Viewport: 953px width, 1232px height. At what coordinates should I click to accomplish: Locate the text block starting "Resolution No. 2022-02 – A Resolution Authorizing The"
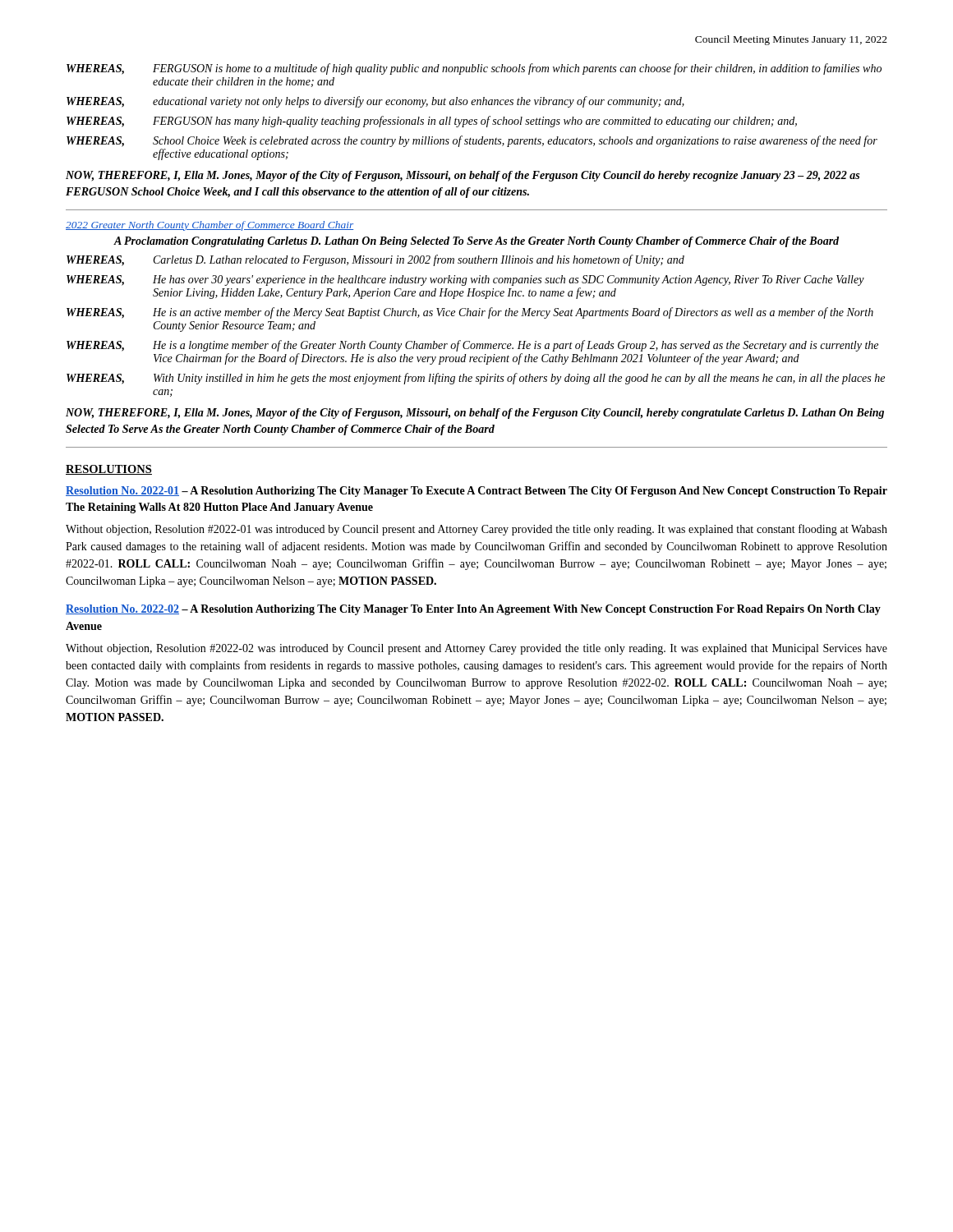[x=473, y=618]
